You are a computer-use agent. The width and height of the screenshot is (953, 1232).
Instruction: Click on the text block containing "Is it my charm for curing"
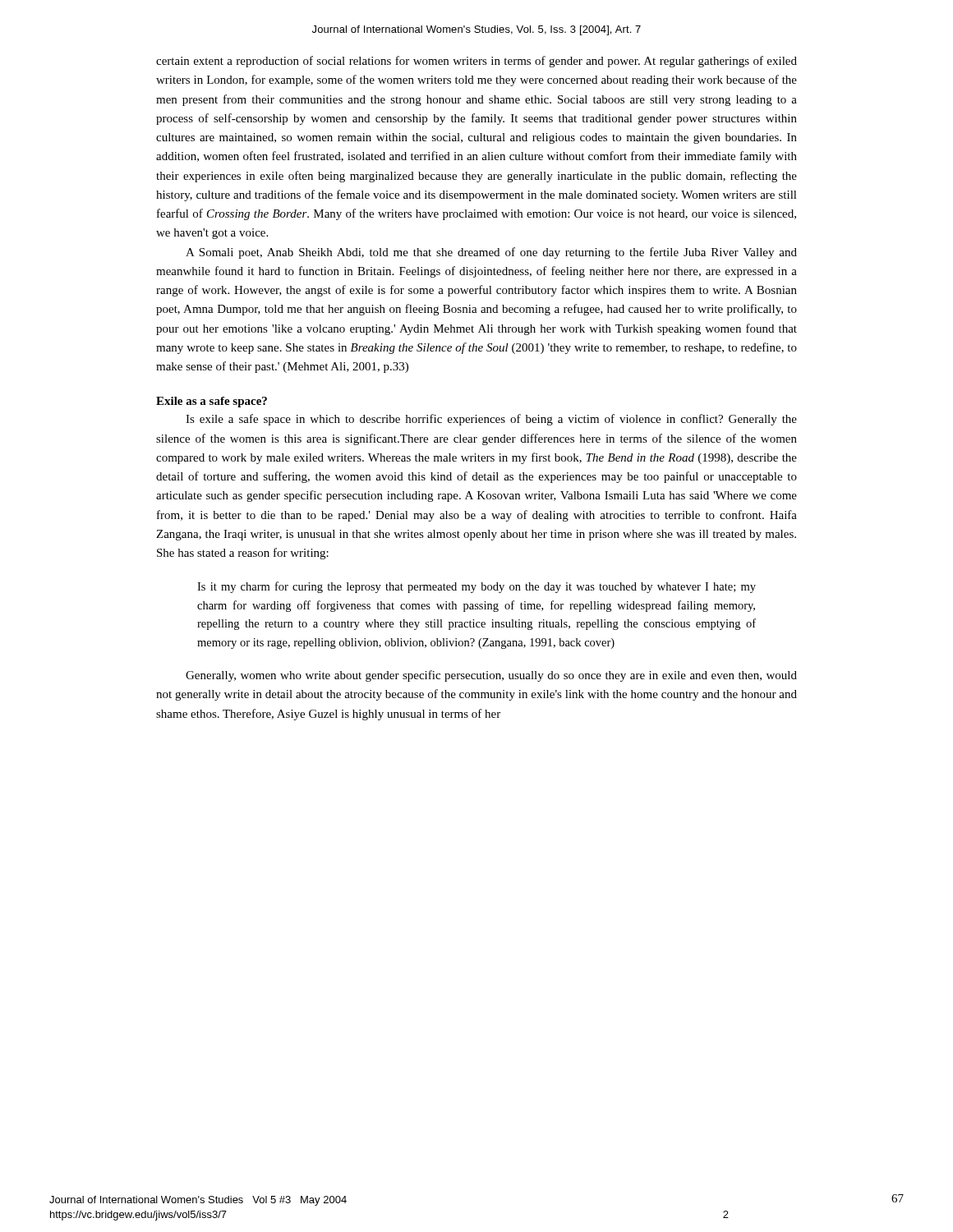[x=476, y=614]
